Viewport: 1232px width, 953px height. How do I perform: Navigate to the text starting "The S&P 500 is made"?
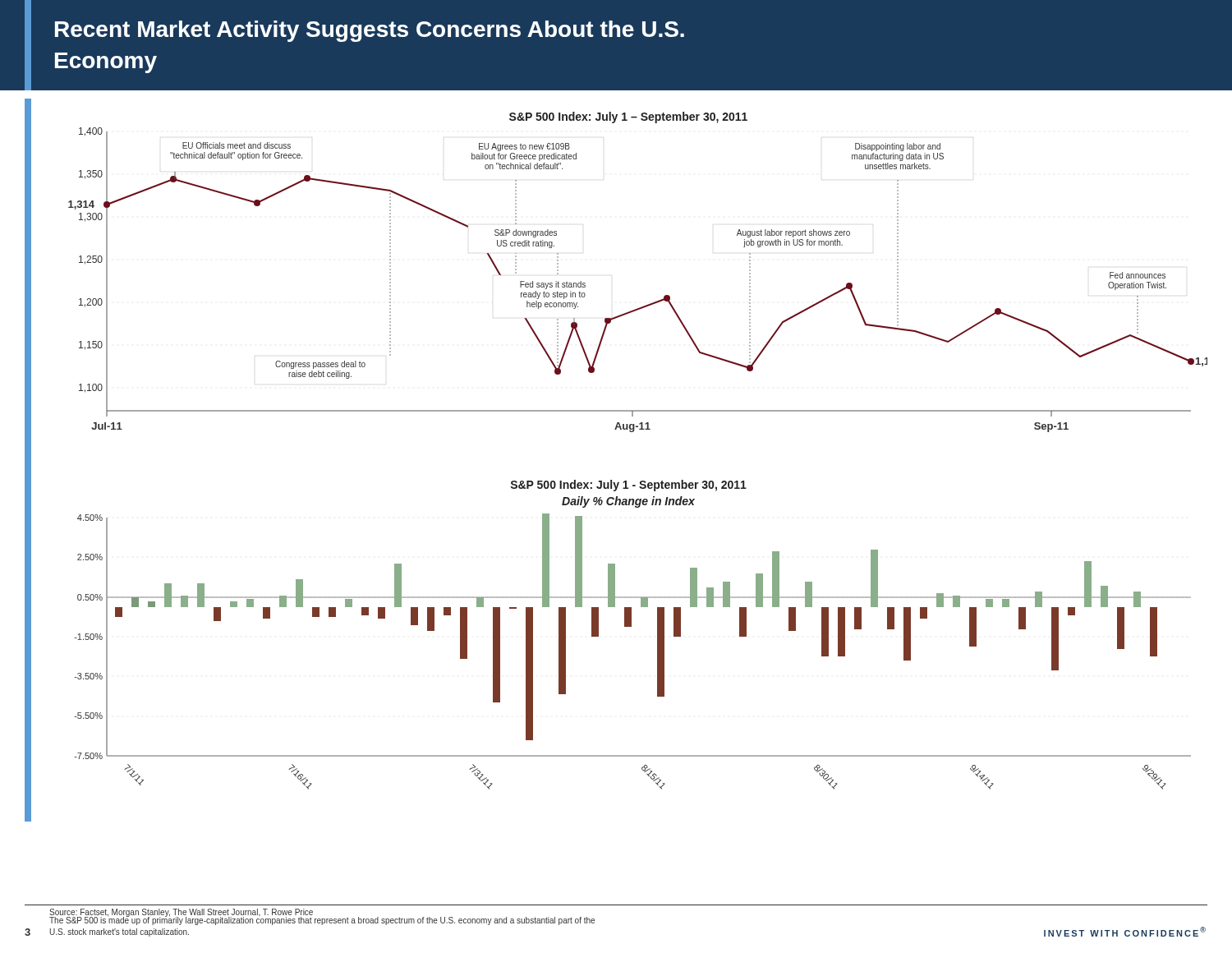click(x=322, y=926)
